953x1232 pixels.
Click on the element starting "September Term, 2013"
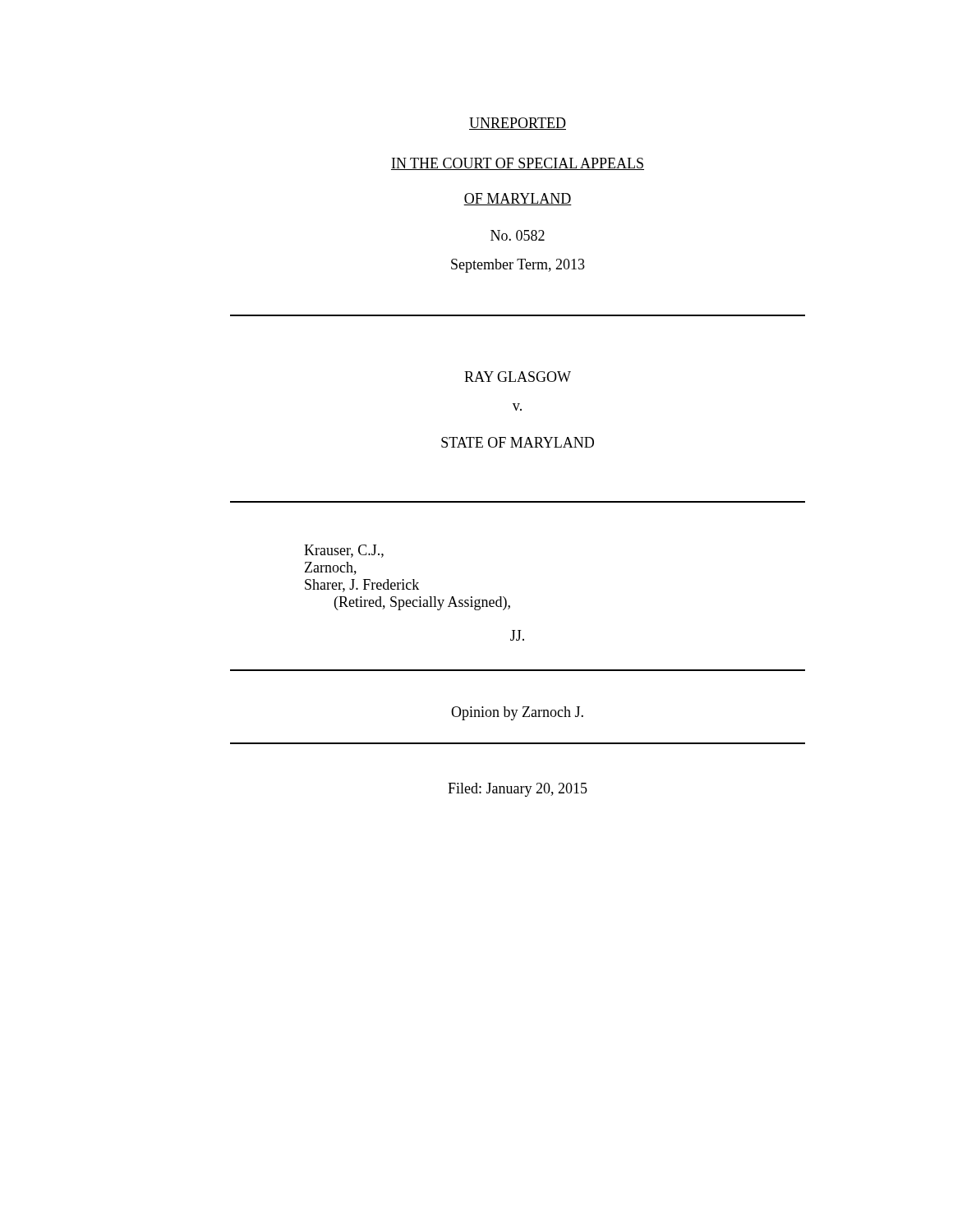[518, 264]
